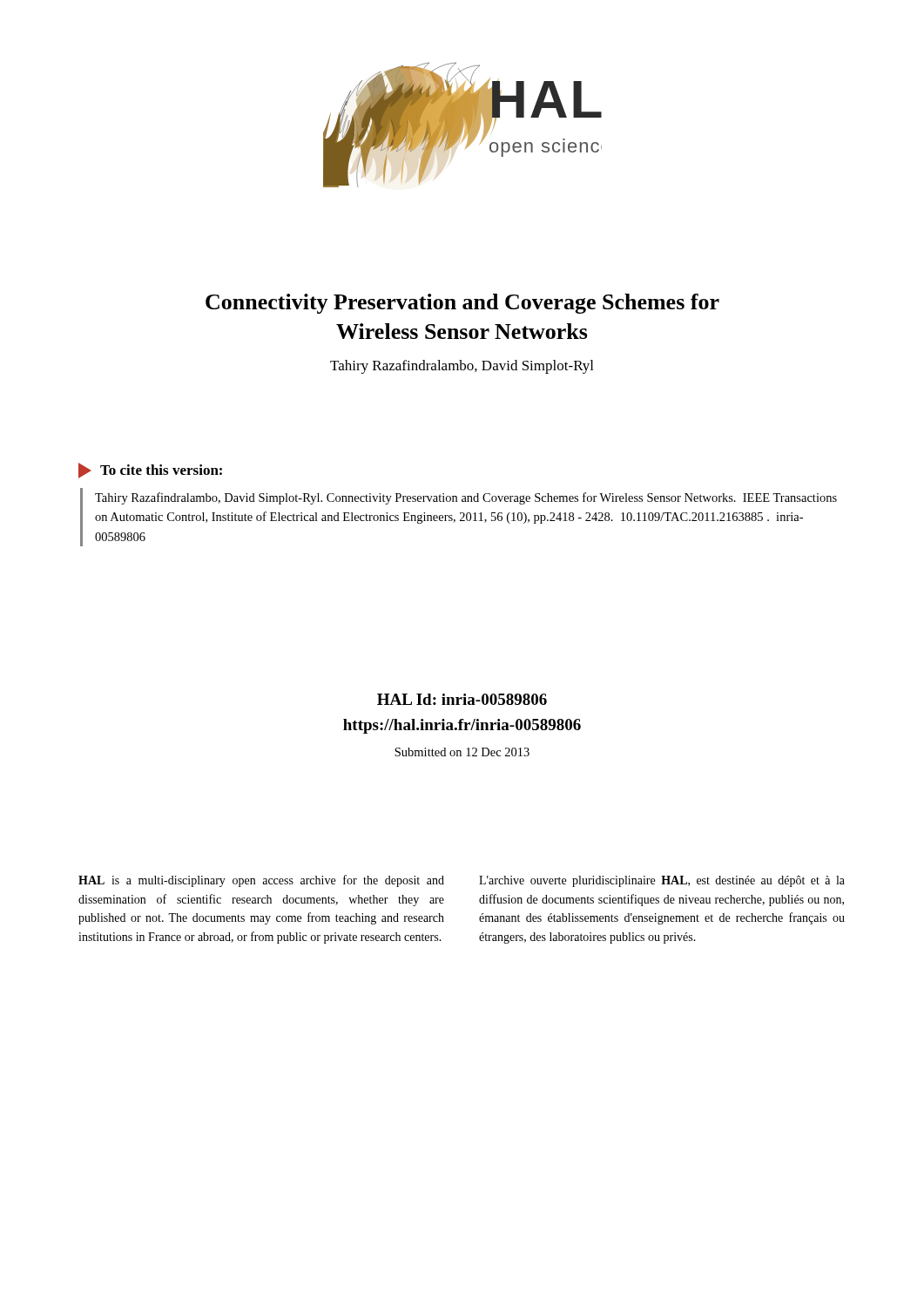924x1307 pixels.
Task: Click on the section header that reads "To cite this version: Tahiry Razafindralambo,"
Action: [462, 504]
